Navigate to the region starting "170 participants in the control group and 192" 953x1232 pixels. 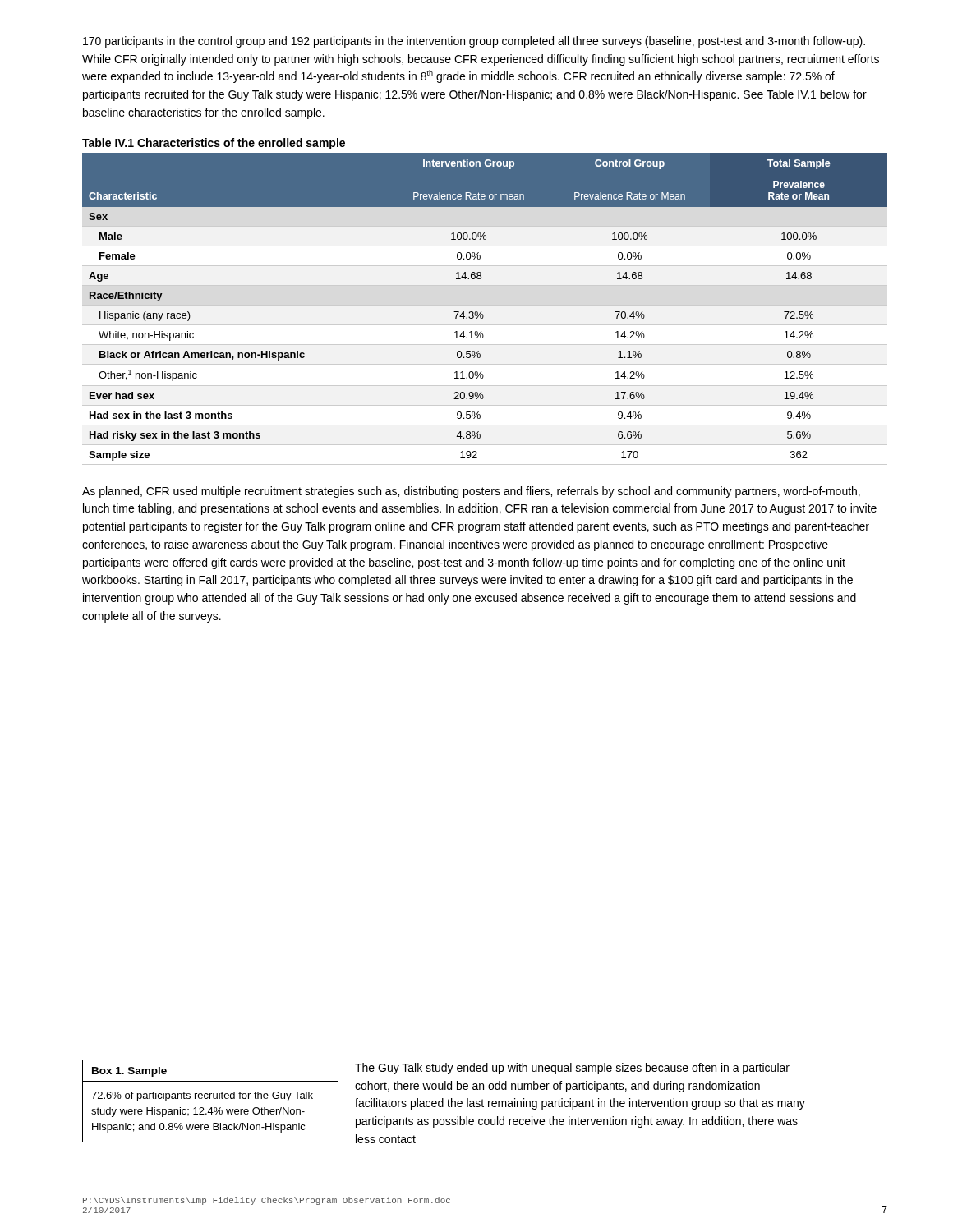click(481, 77)
